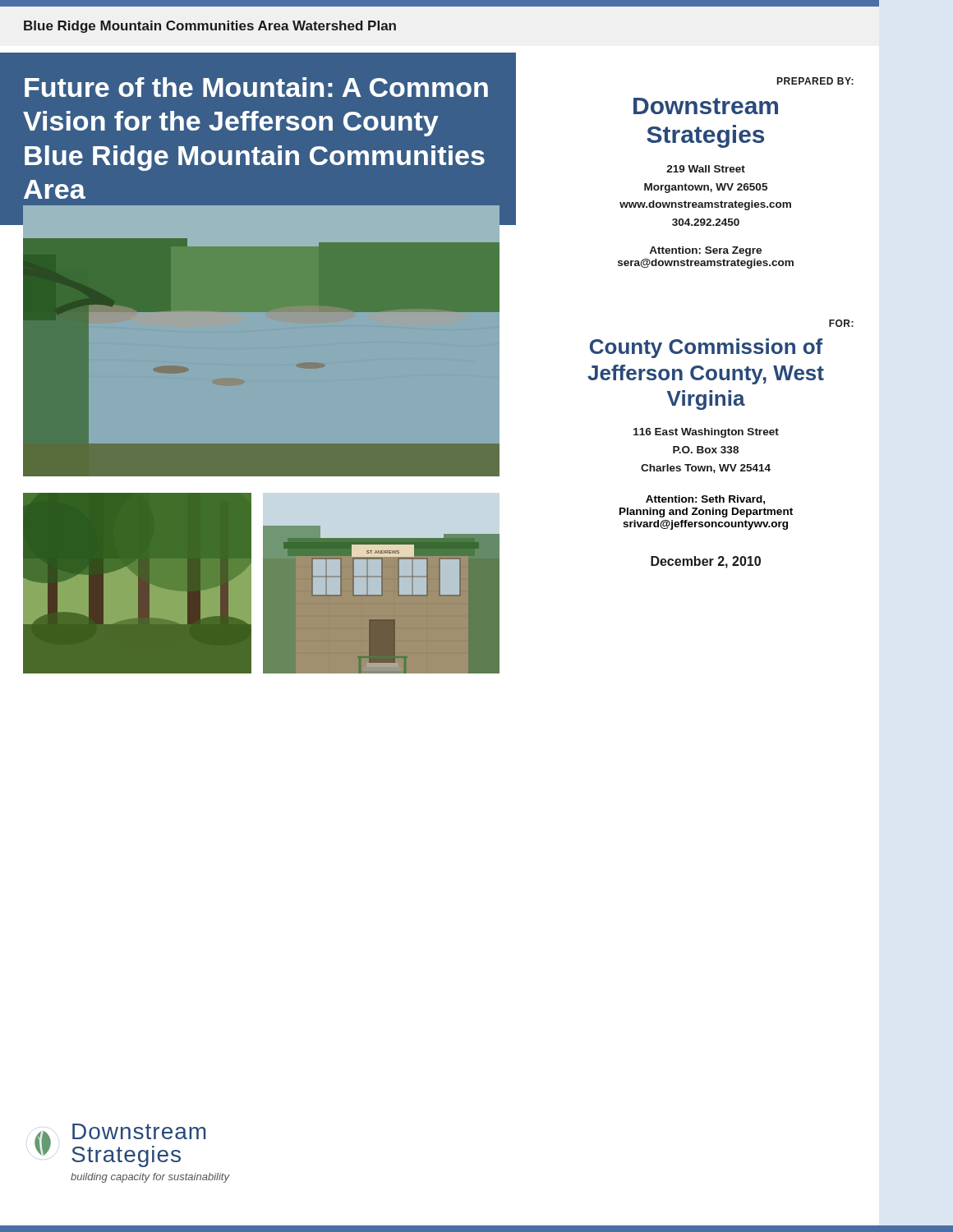Find "Attention: Sera Zegre" on this page
Screen dimensions: 1232x953
706,250
